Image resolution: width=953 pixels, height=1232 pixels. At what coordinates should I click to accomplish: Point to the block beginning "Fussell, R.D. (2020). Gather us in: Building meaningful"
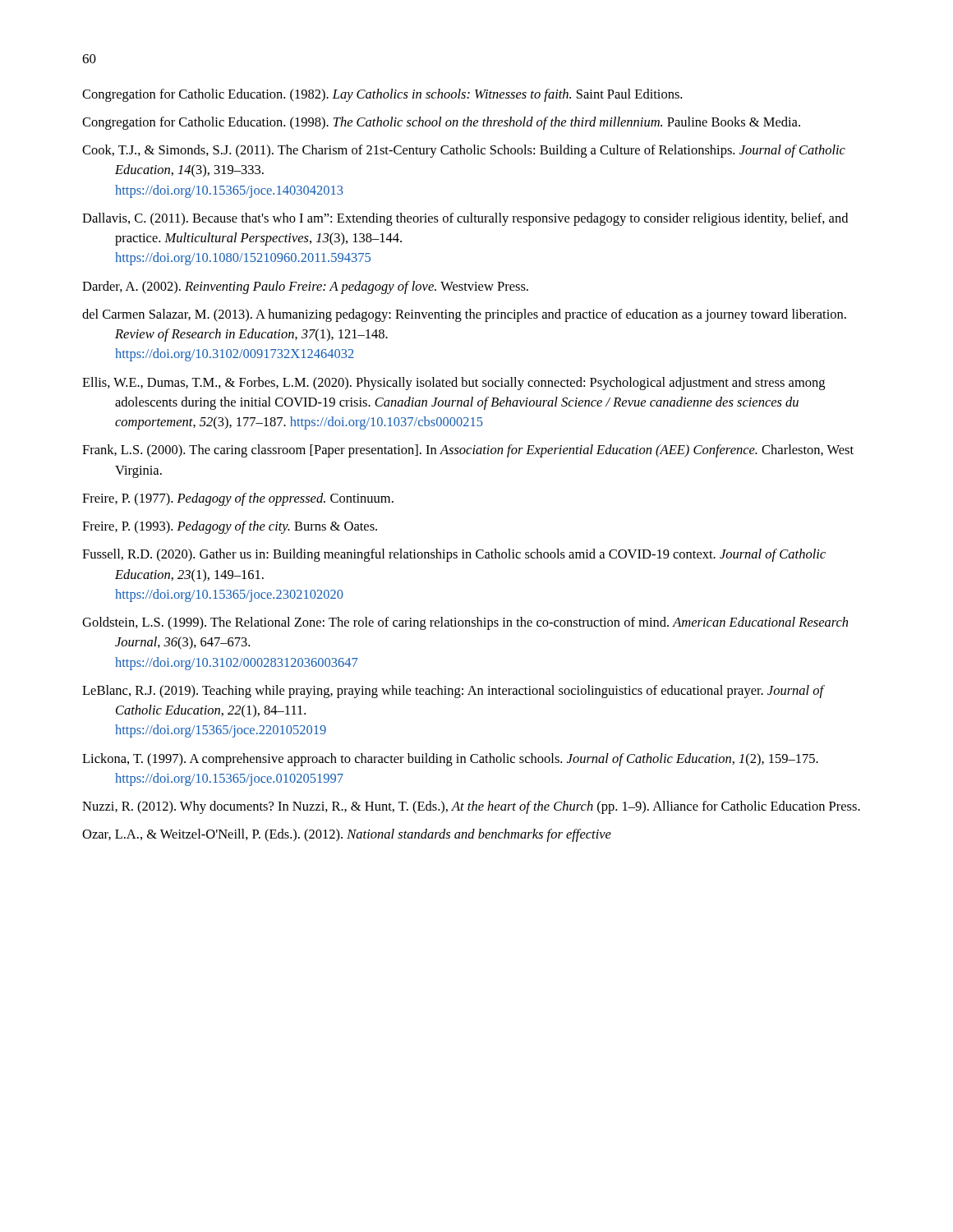454,555
